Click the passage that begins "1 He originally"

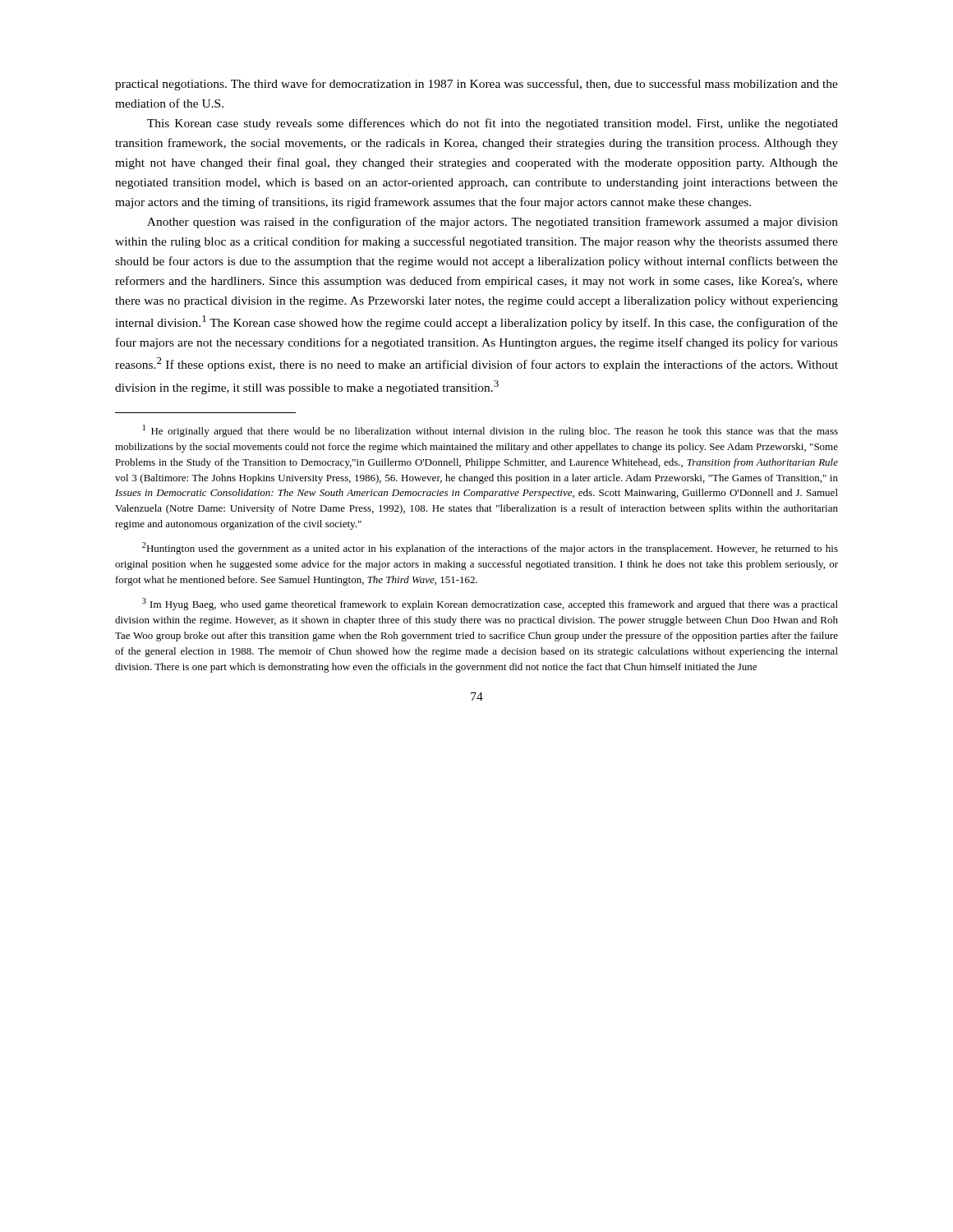[476, 476]
